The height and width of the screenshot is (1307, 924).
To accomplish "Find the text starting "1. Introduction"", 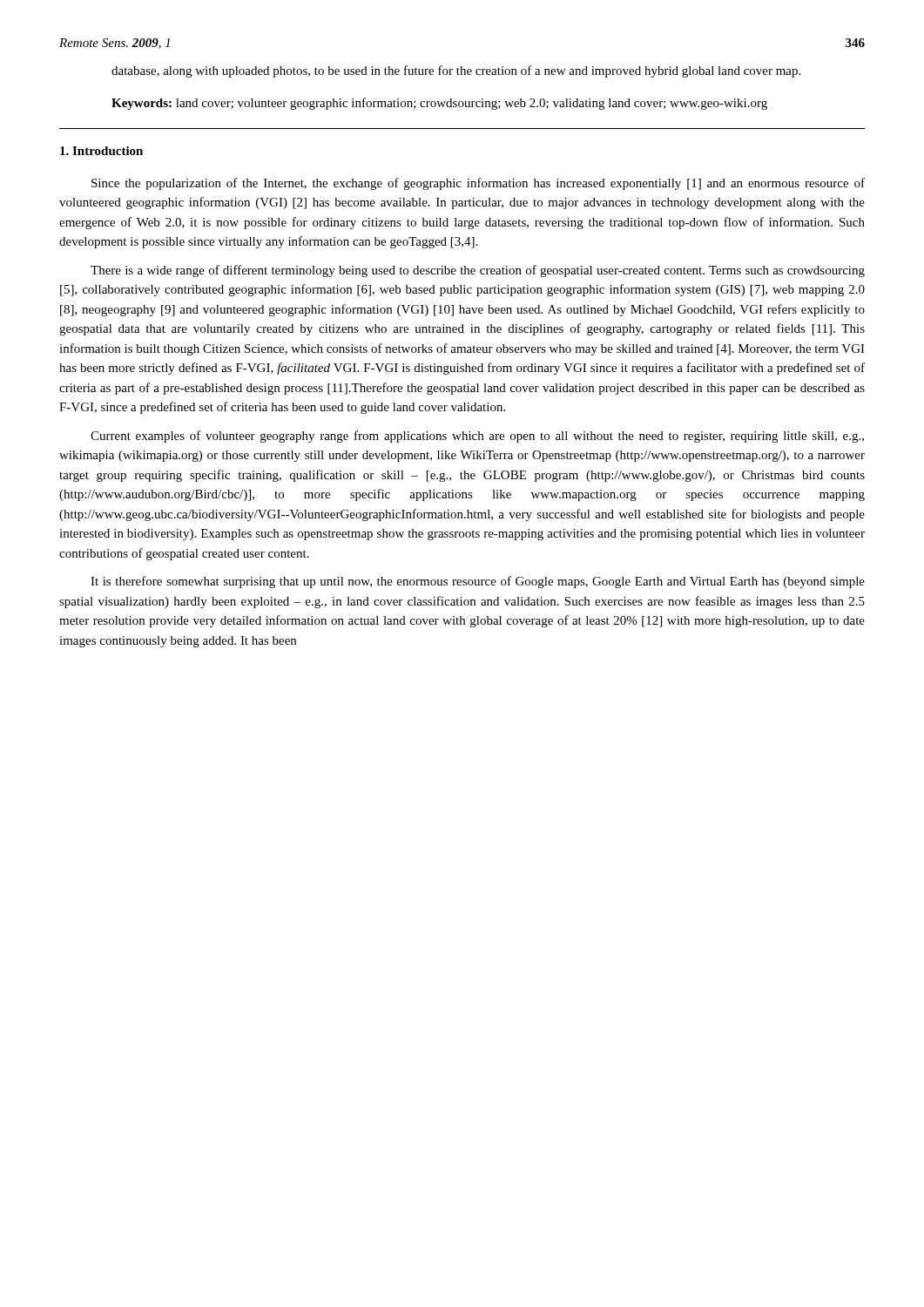I will point(101,151).
